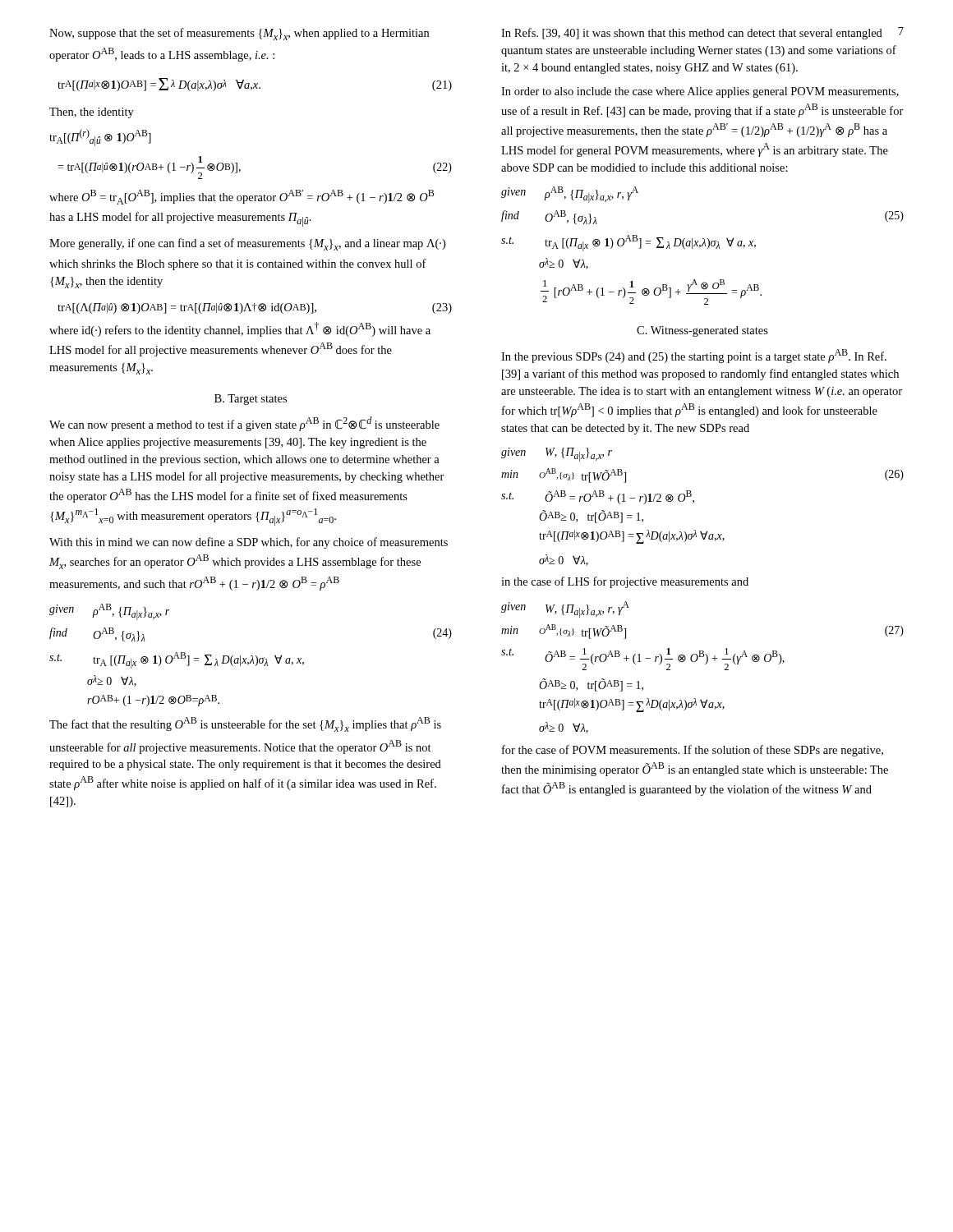Find "Then, the identity" on this page
Screen dimensions: 1232x953
(92, 113)
